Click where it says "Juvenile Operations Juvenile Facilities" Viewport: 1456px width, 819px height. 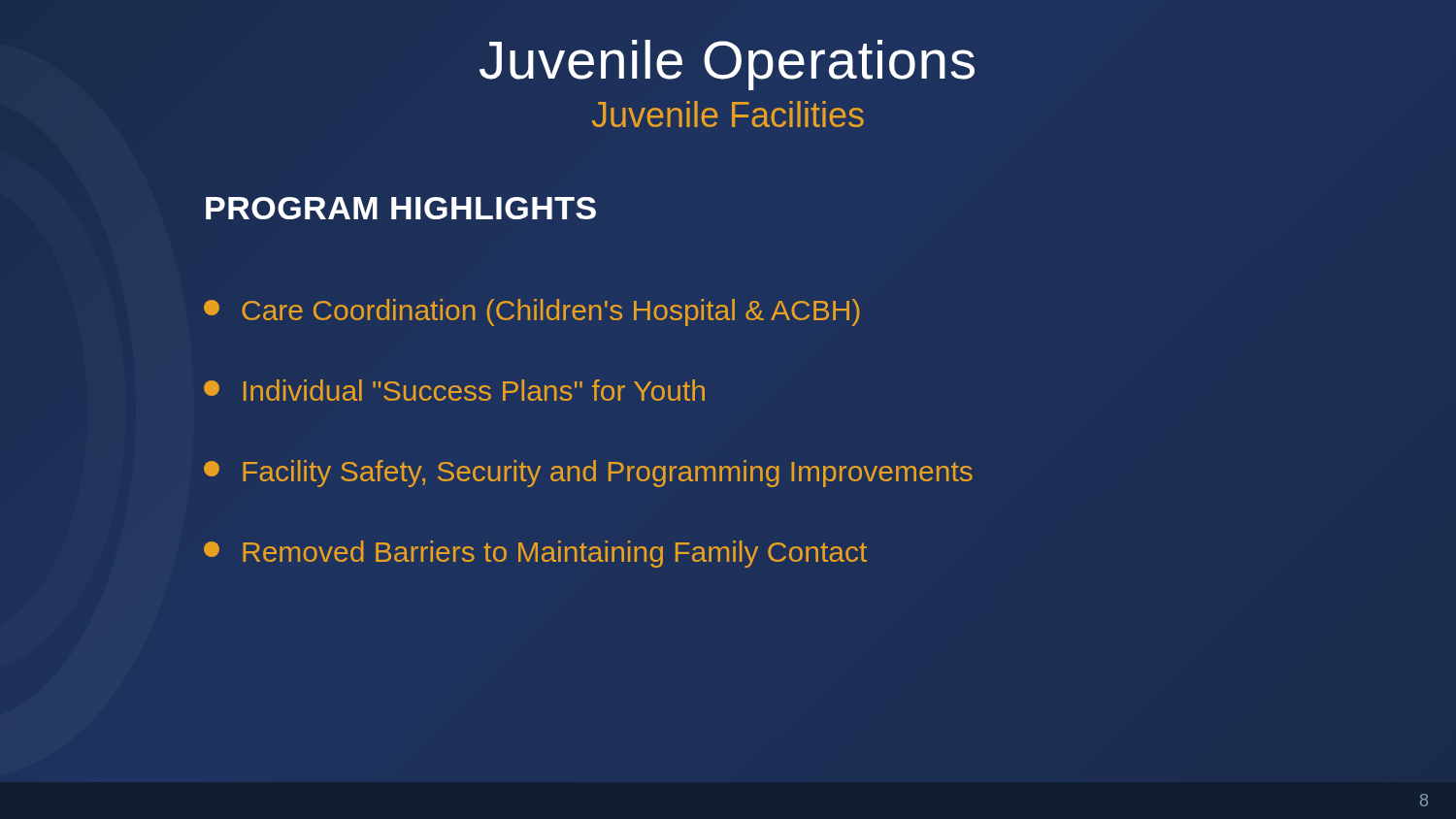[x=728, y=83]
